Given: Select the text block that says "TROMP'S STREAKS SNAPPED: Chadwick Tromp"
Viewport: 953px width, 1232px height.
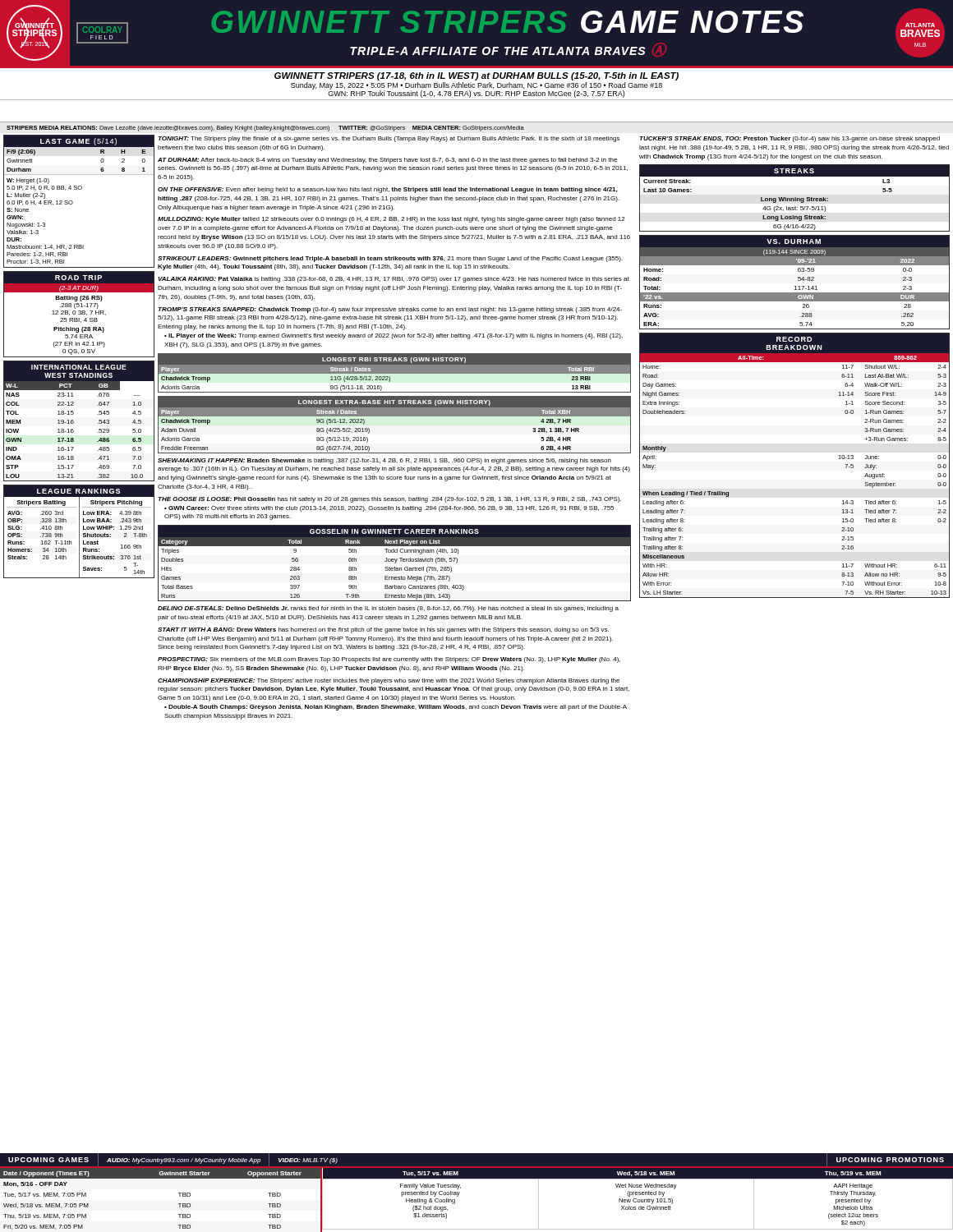Looking at the screenshot, I should [x=394, y=327].
